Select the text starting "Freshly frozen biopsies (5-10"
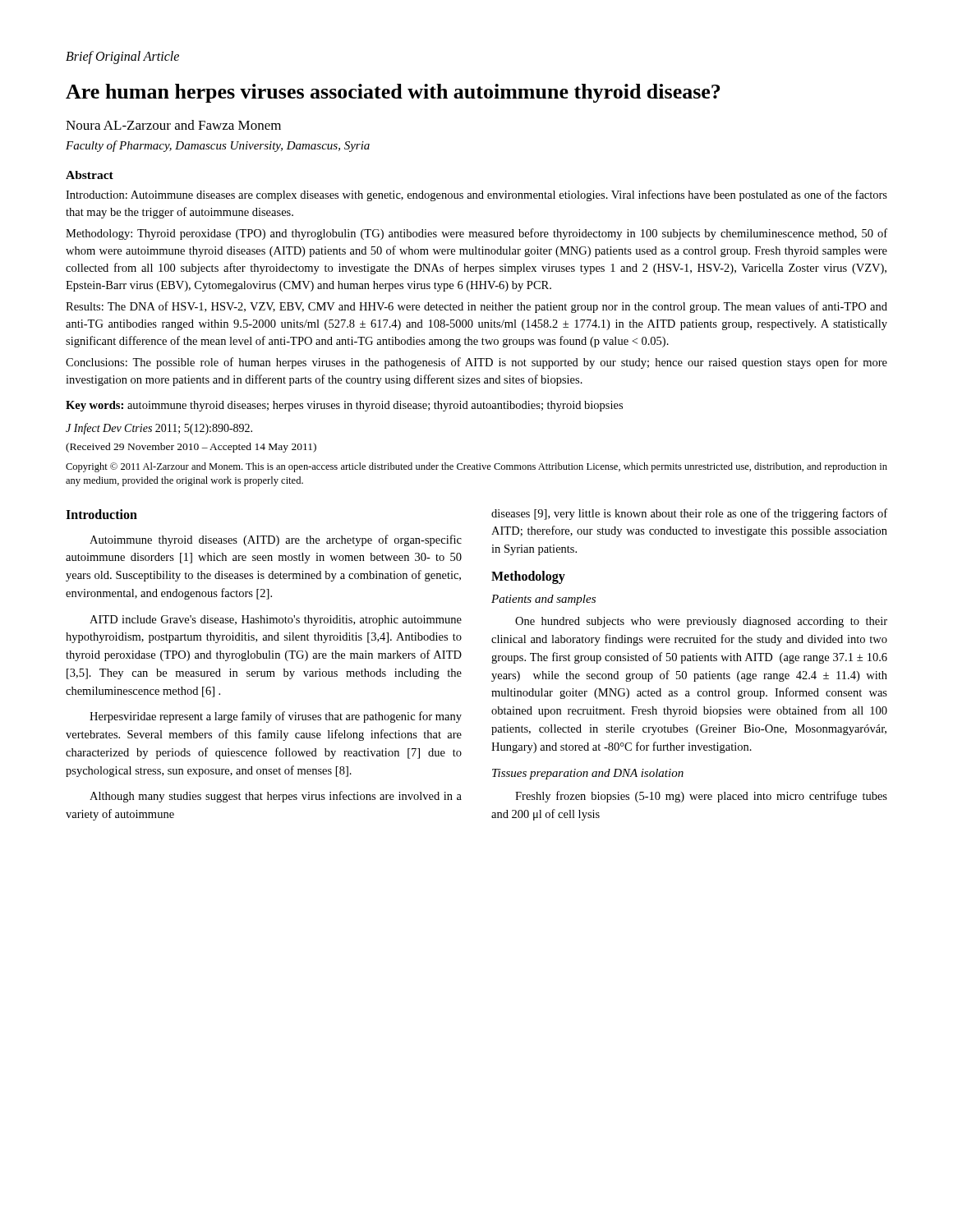953x1232 pixels. (689, 805)
